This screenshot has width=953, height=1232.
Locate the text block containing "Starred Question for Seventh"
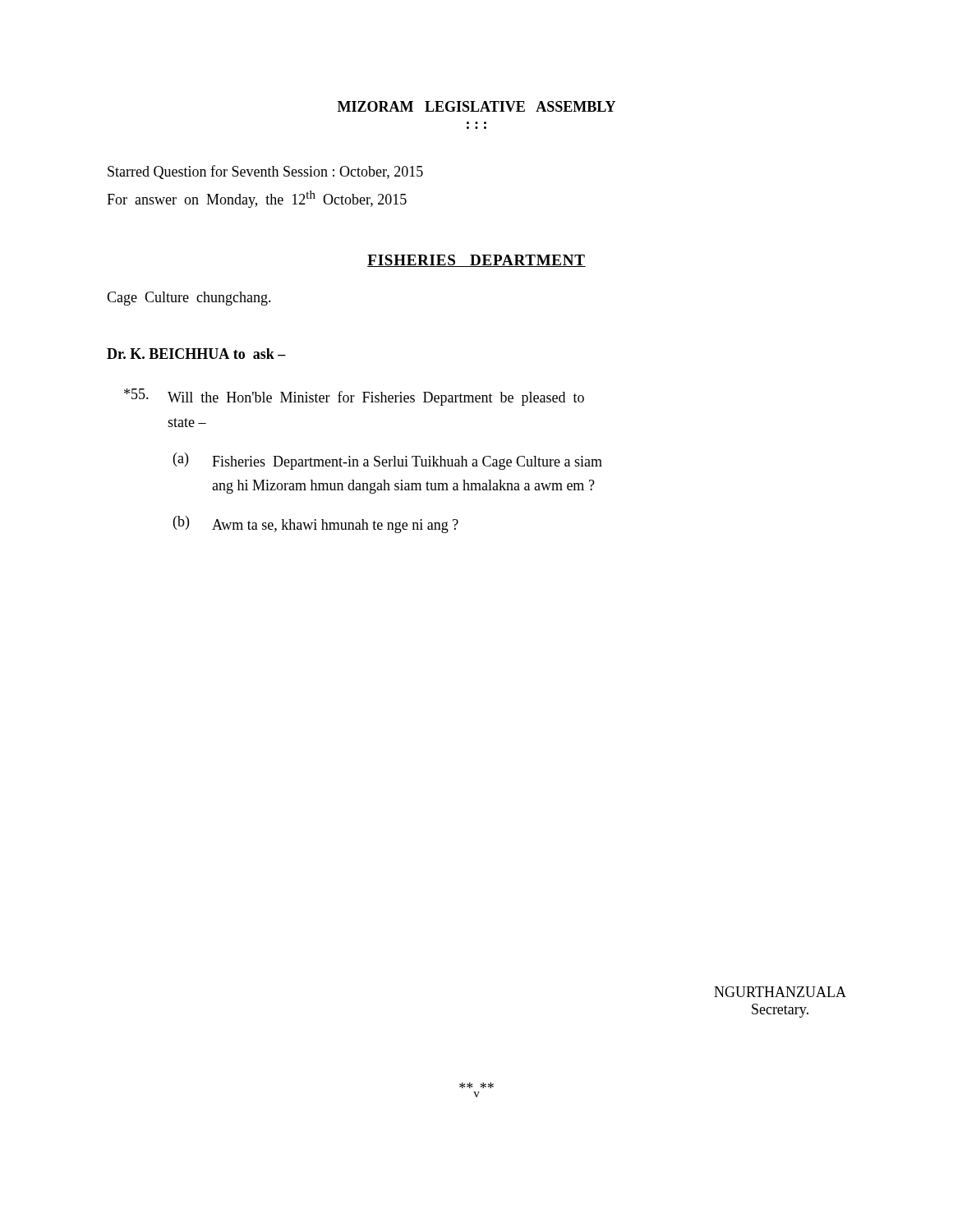coord(265,185)
